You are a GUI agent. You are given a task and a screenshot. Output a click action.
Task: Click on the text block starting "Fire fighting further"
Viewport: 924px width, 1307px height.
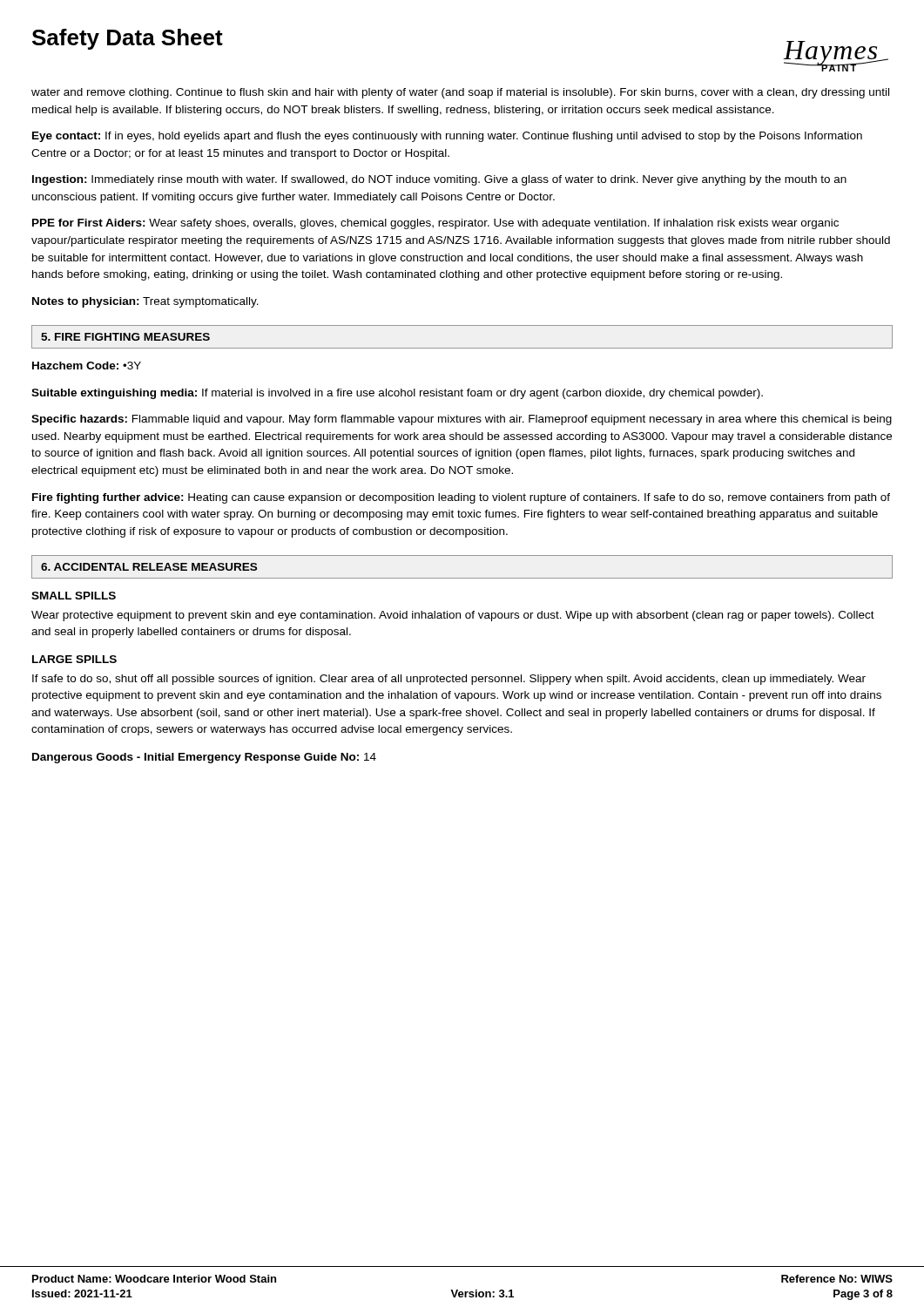(461, 514)
